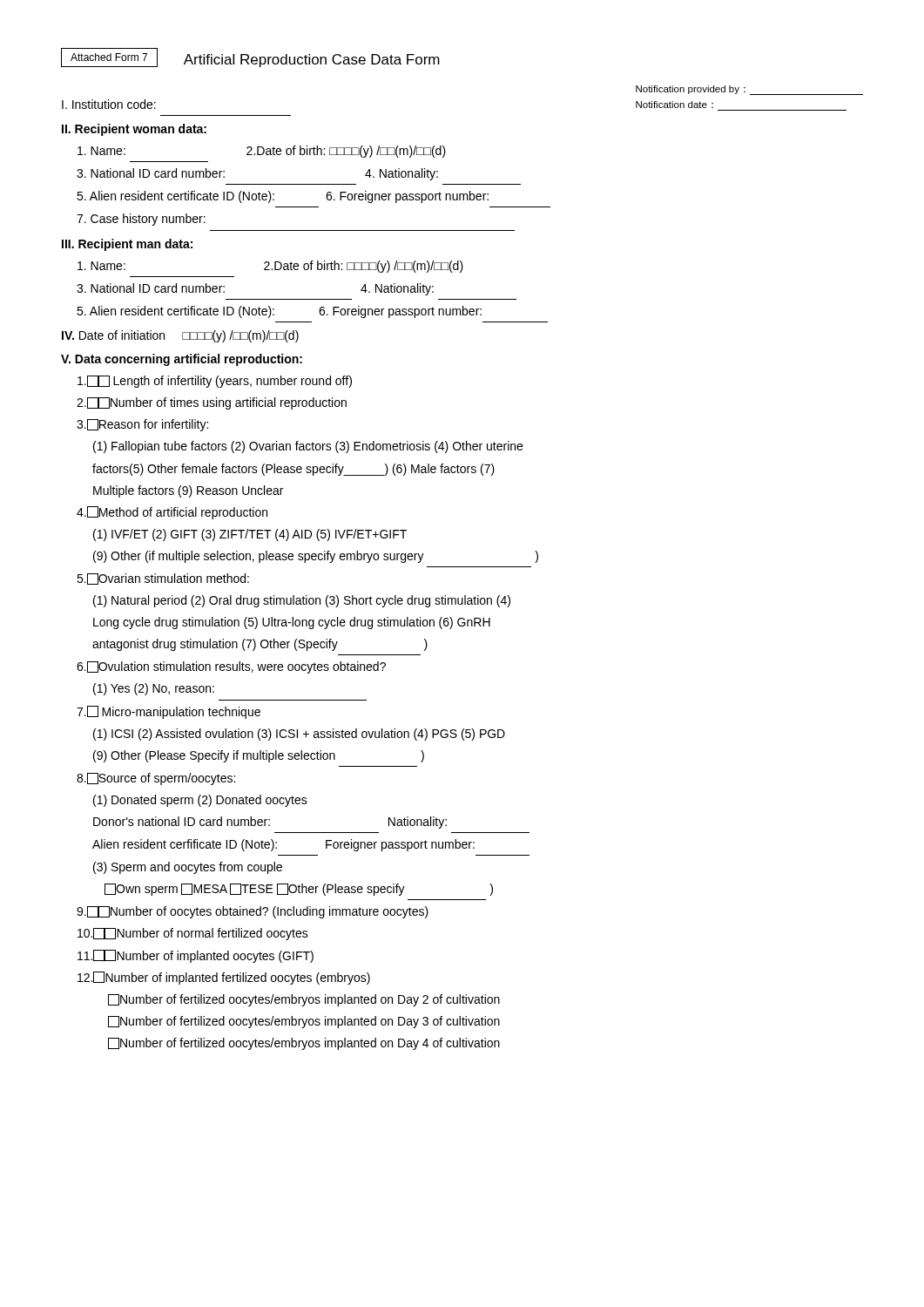Find the passage starting "9.Number of oocytes"

tap(253, 912)
